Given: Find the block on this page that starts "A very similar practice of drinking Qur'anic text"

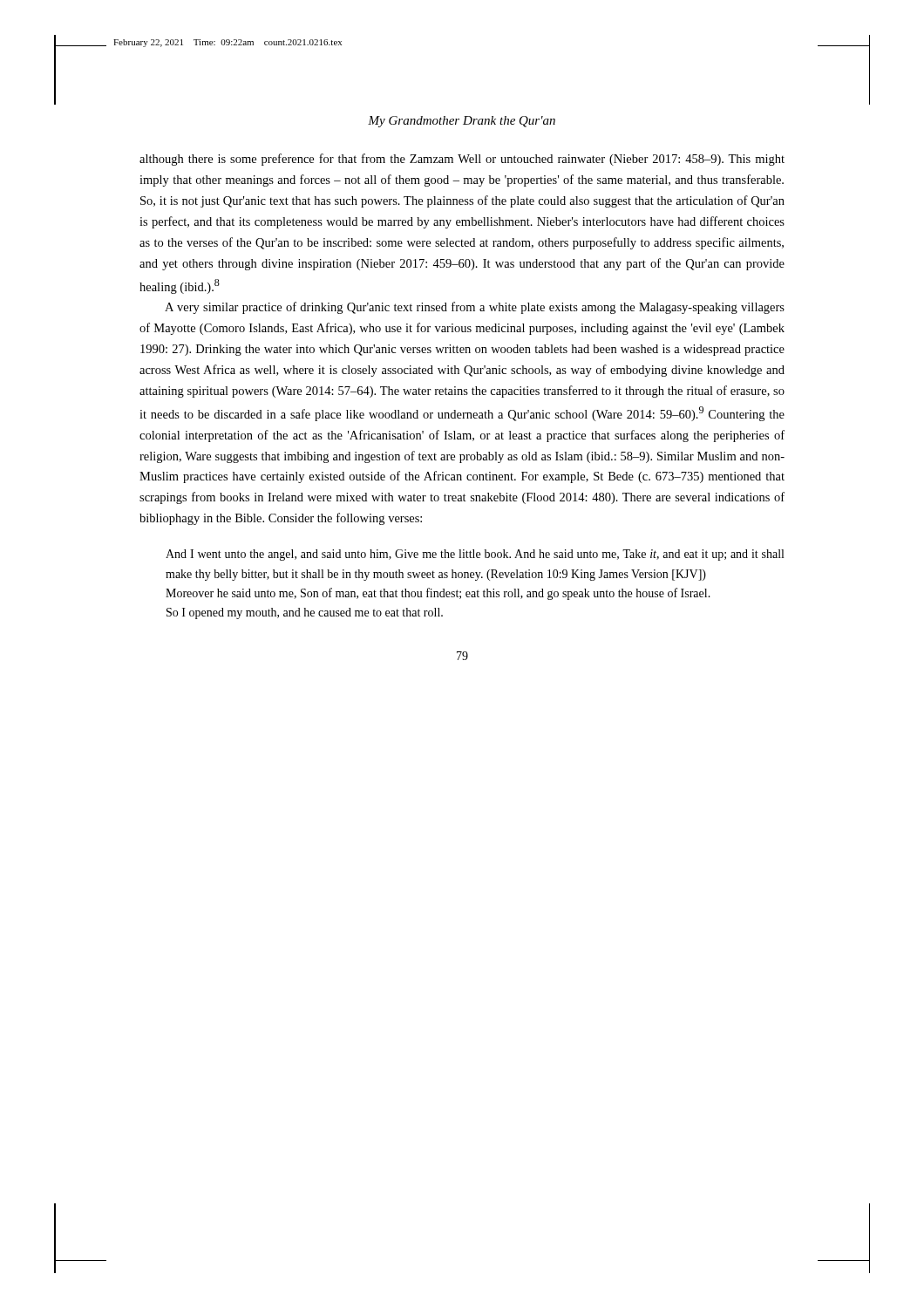Looking at the screenshot, I should coord(462,414).
